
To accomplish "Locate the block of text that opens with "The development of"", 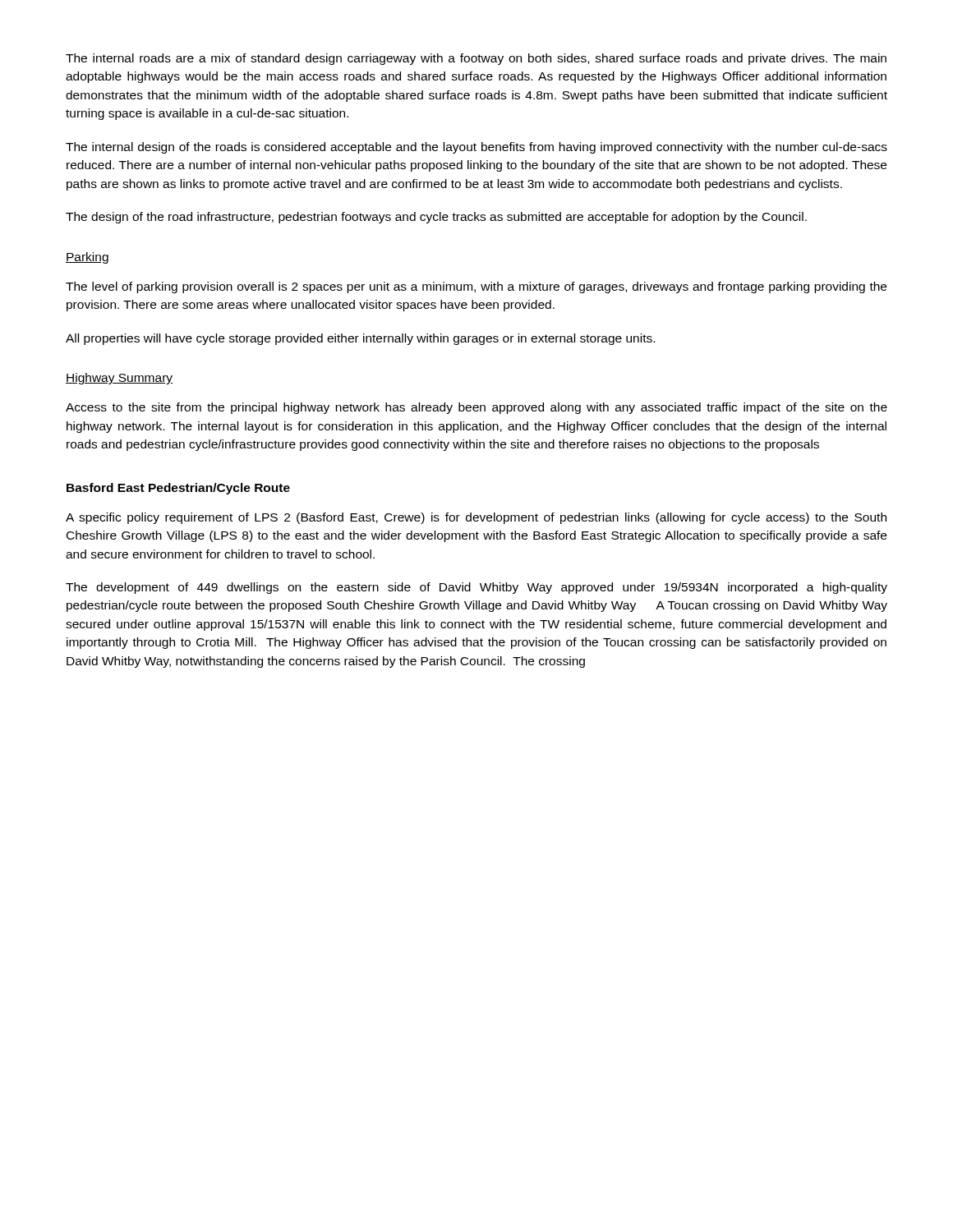I will click(x=476, y=624).
